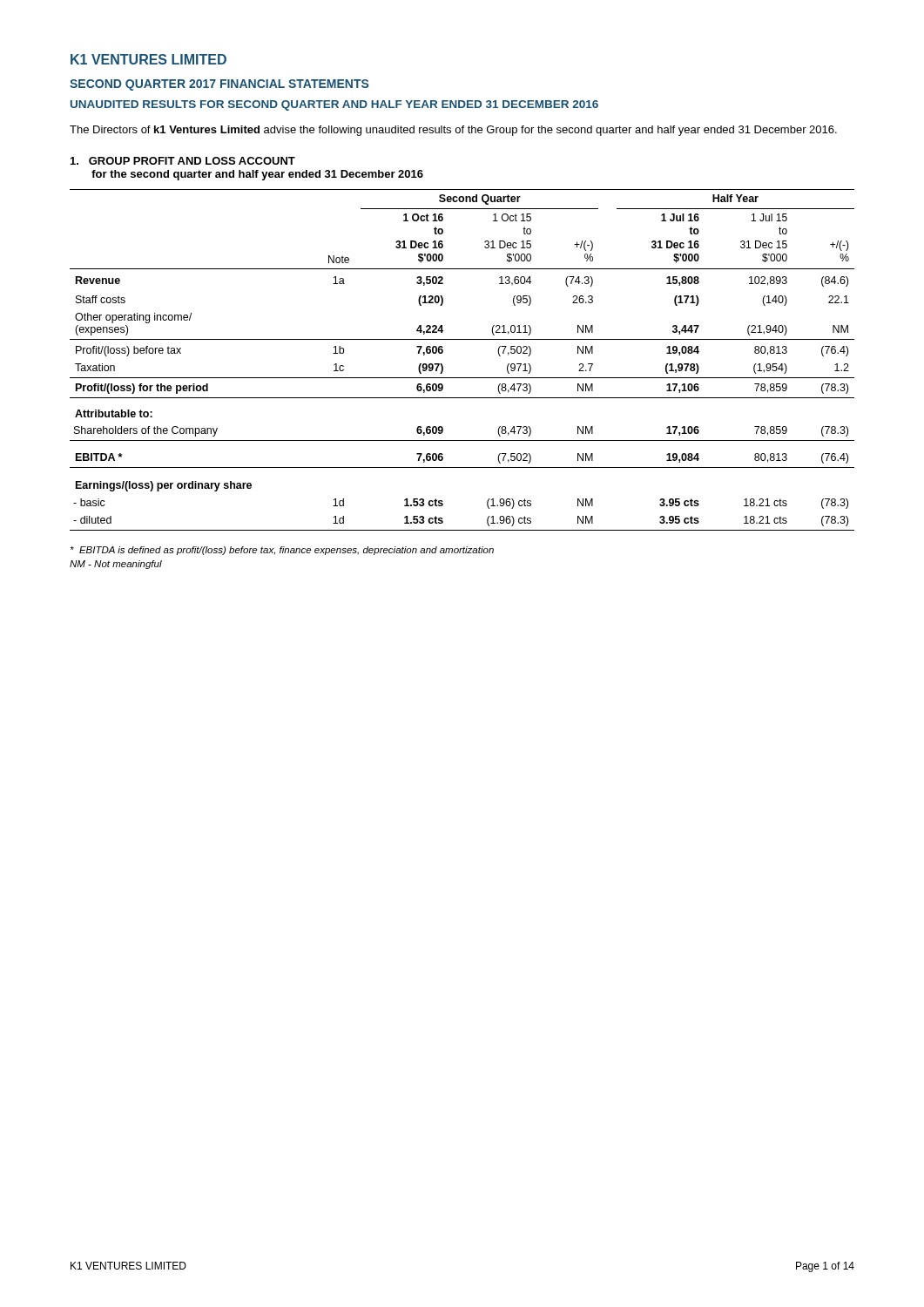Click the passage that begins "EBITDA is defined as"

click(x=282, y=550)
